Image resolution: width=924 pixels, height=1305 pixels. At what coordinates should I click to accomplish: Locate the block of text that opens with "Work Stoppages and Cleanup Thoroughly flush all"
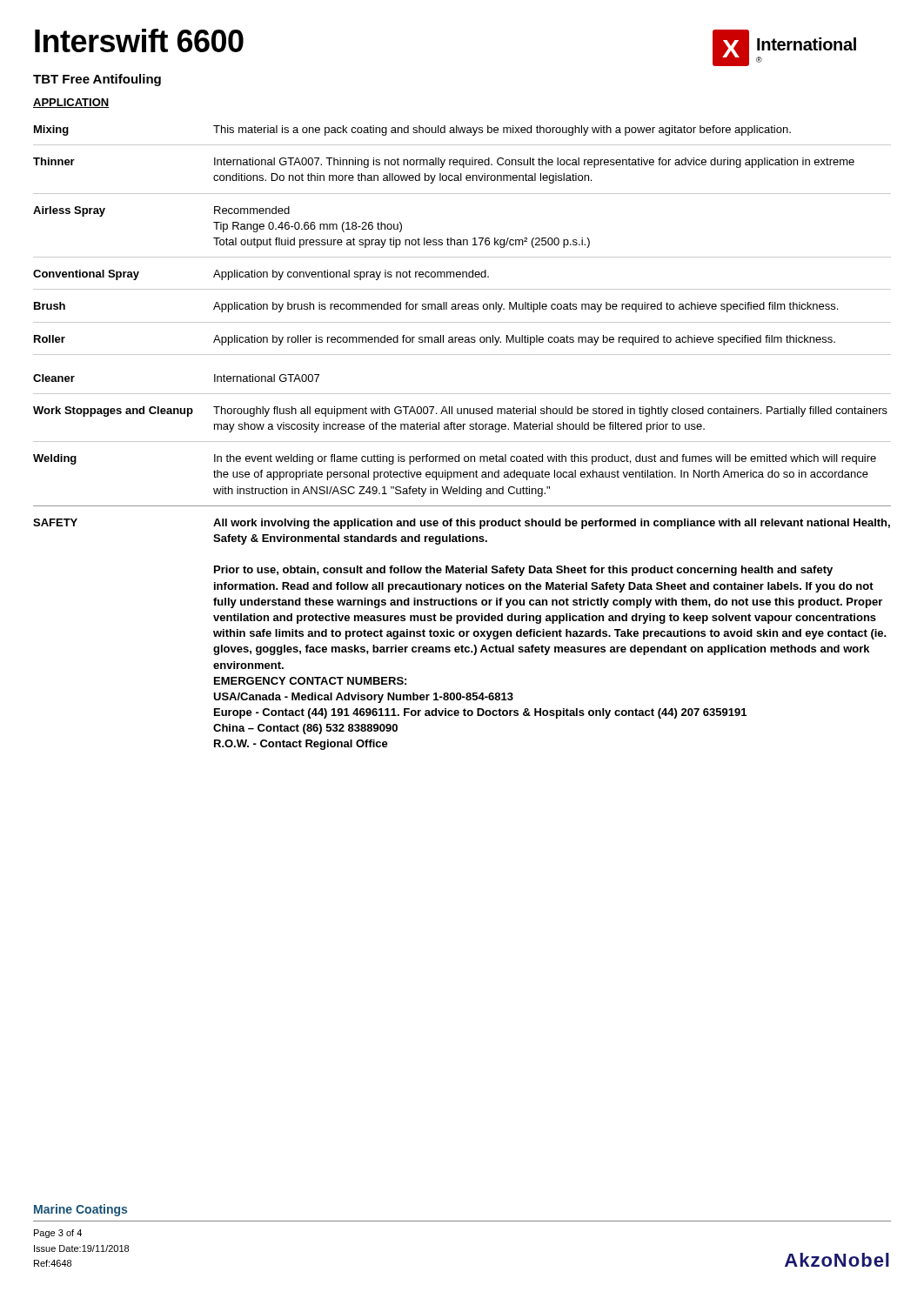click(x=462, y=419)
